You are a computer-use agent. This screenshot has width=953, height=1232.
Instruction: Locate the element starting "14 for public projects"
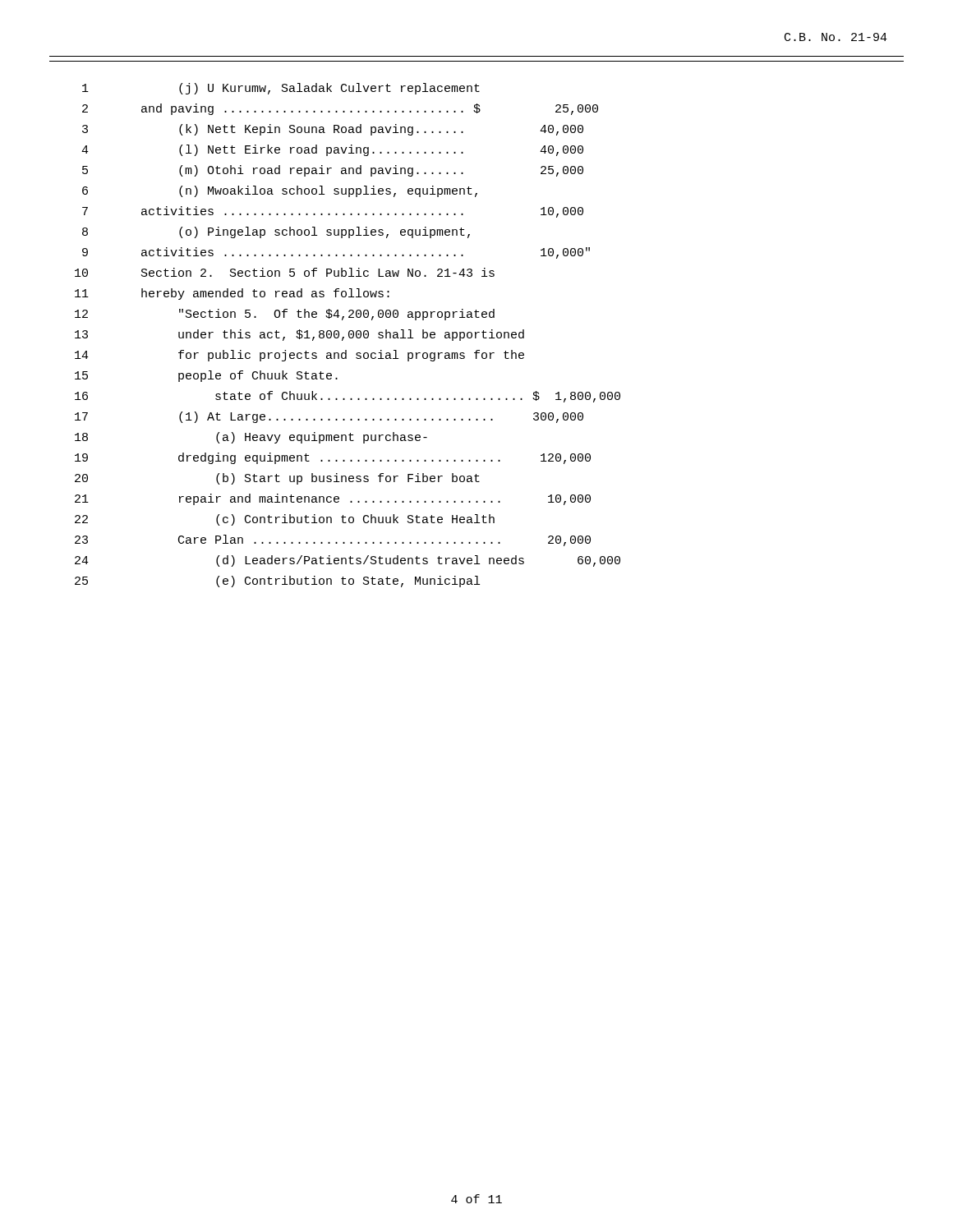(476, 356)
